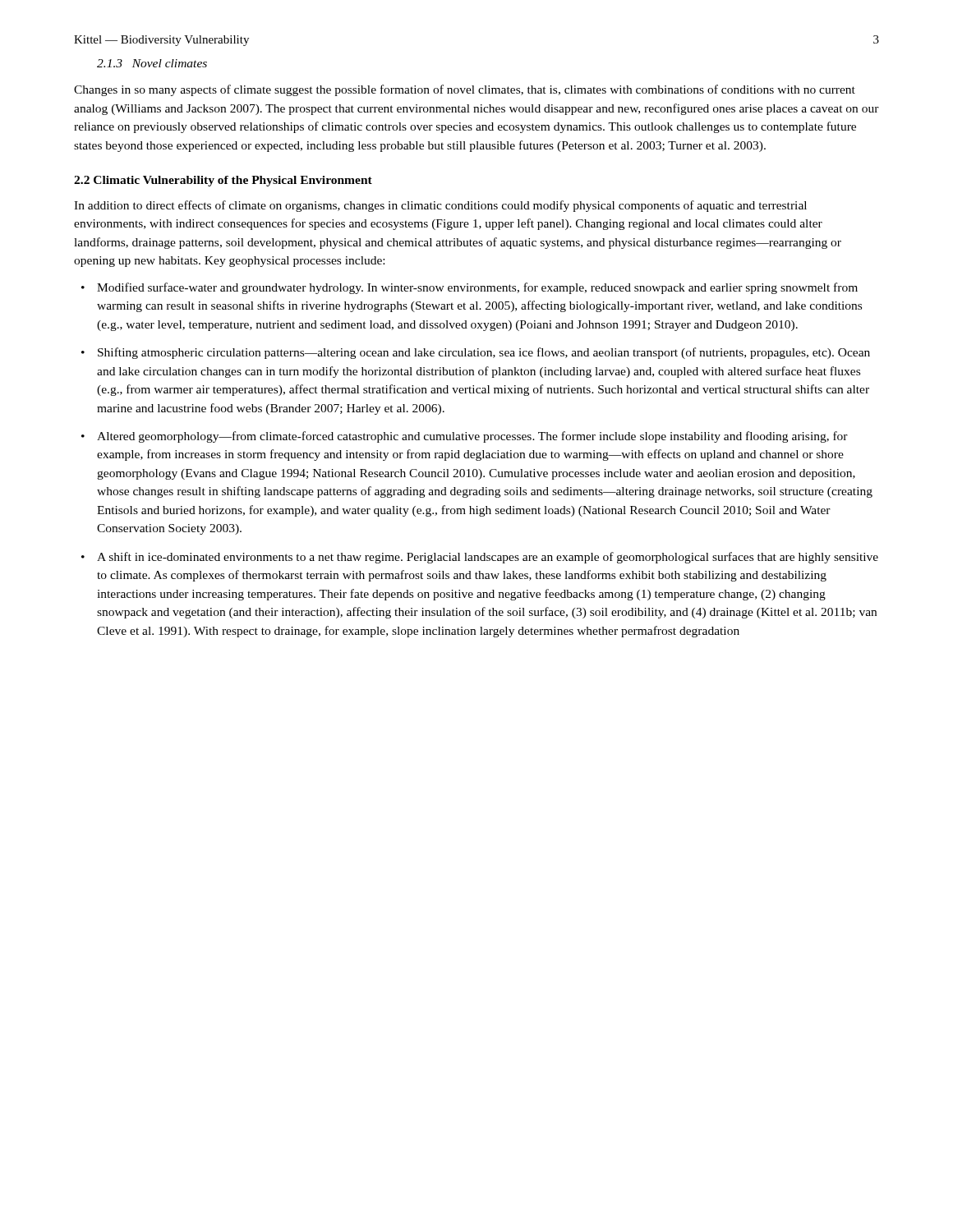
Task: Find the region starting "Modified surface-water and groundwater hydrology. In winter-snow environments,"
Action: [480, 305]
